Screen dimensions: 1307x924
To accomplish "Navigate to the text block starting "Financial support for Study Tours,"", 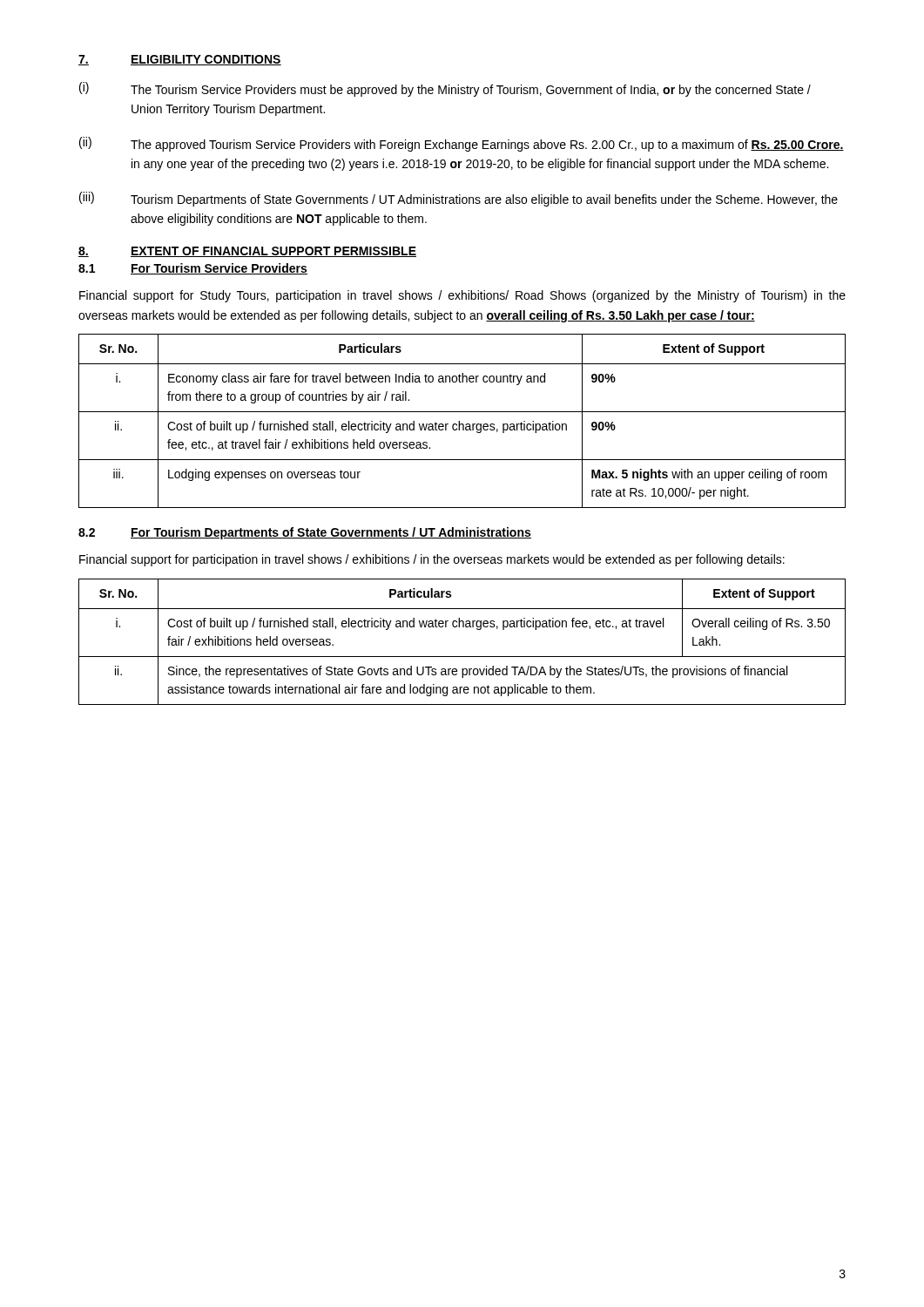I will 462,305.
